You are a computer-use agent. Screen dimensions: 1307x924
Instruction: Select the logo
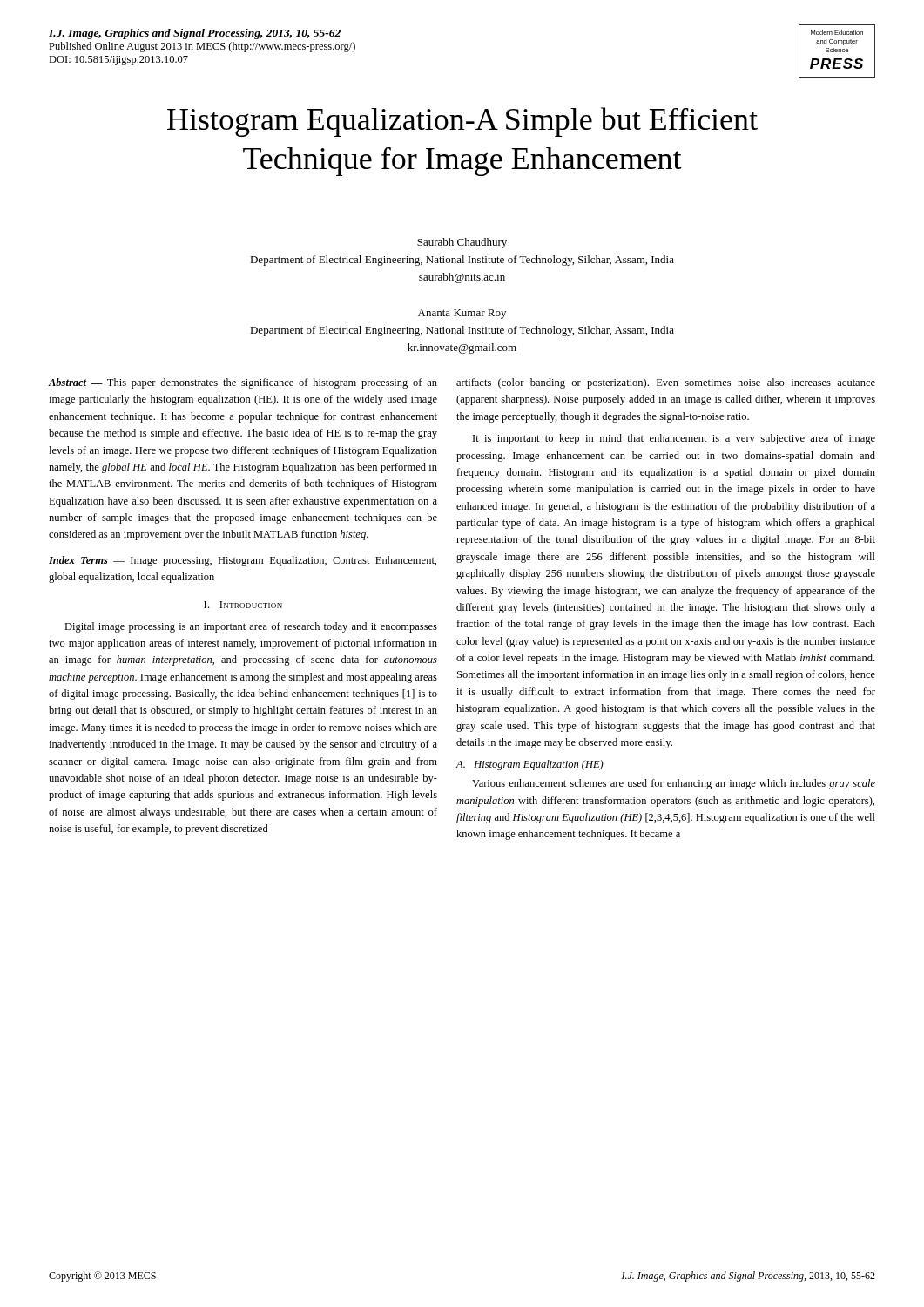(837, 51)
